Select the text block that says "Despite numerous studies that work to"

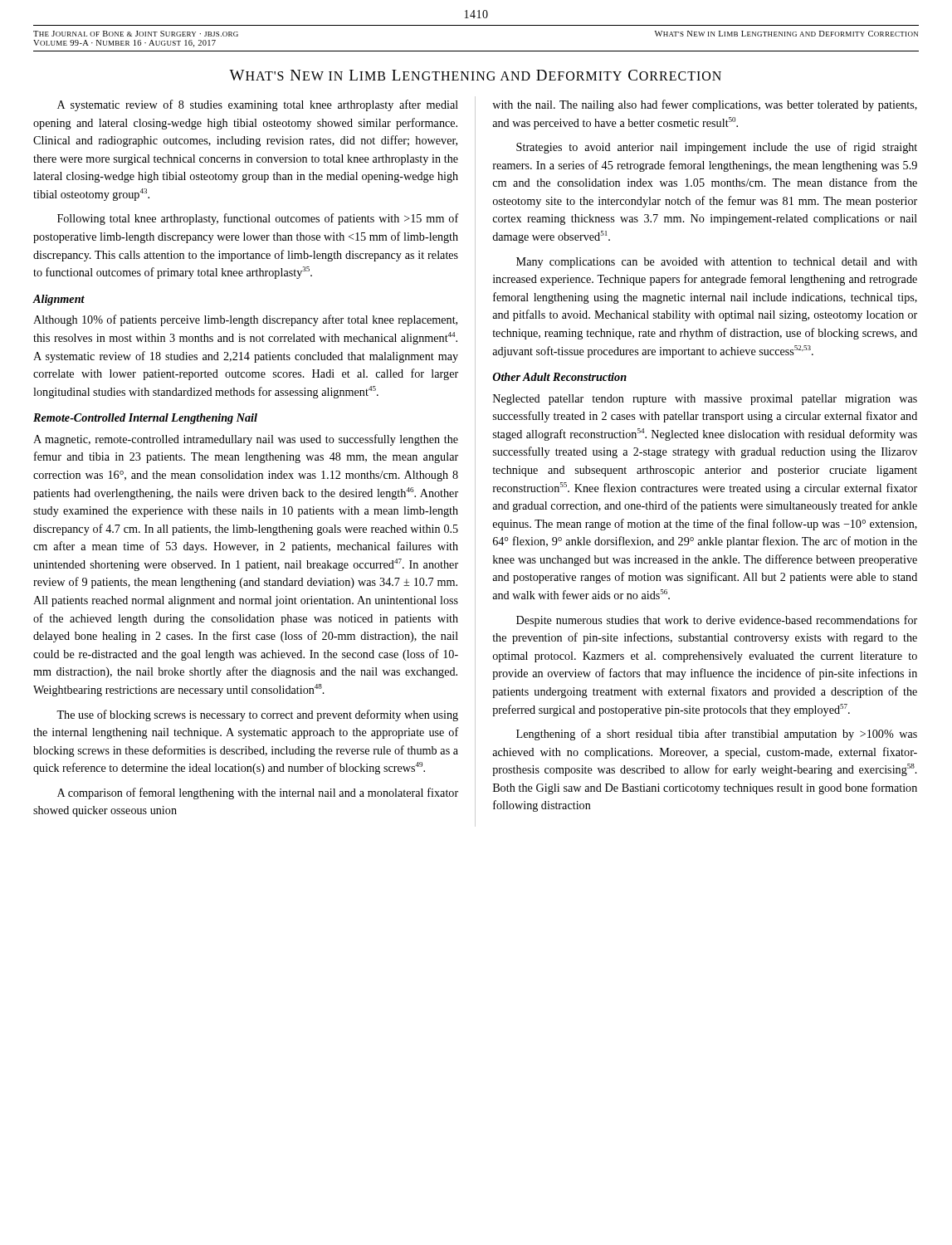pyautogui.click(x=705, y=665)
